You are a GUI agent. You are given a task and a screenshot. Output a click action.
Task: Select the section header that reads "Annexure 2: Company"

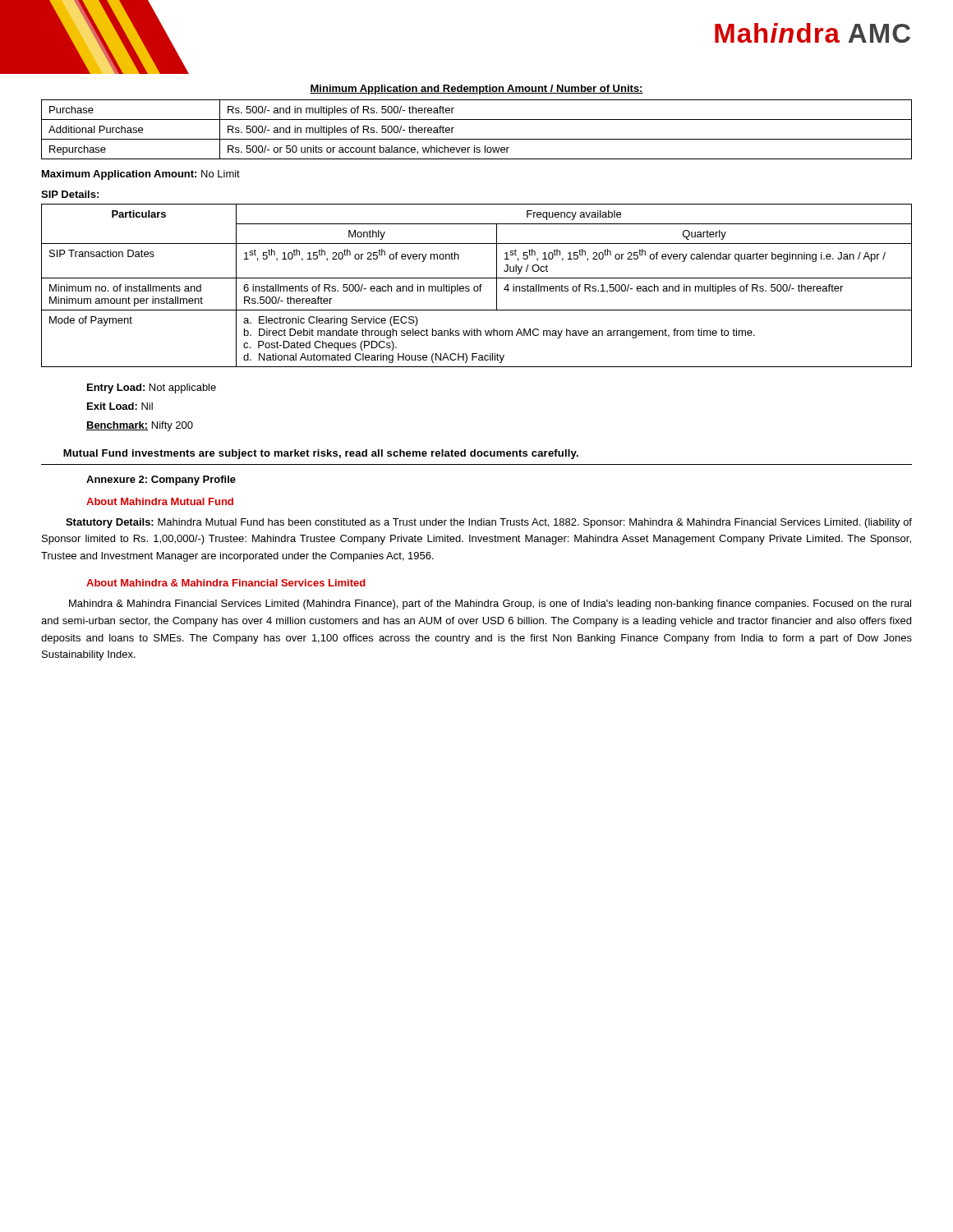161,479
